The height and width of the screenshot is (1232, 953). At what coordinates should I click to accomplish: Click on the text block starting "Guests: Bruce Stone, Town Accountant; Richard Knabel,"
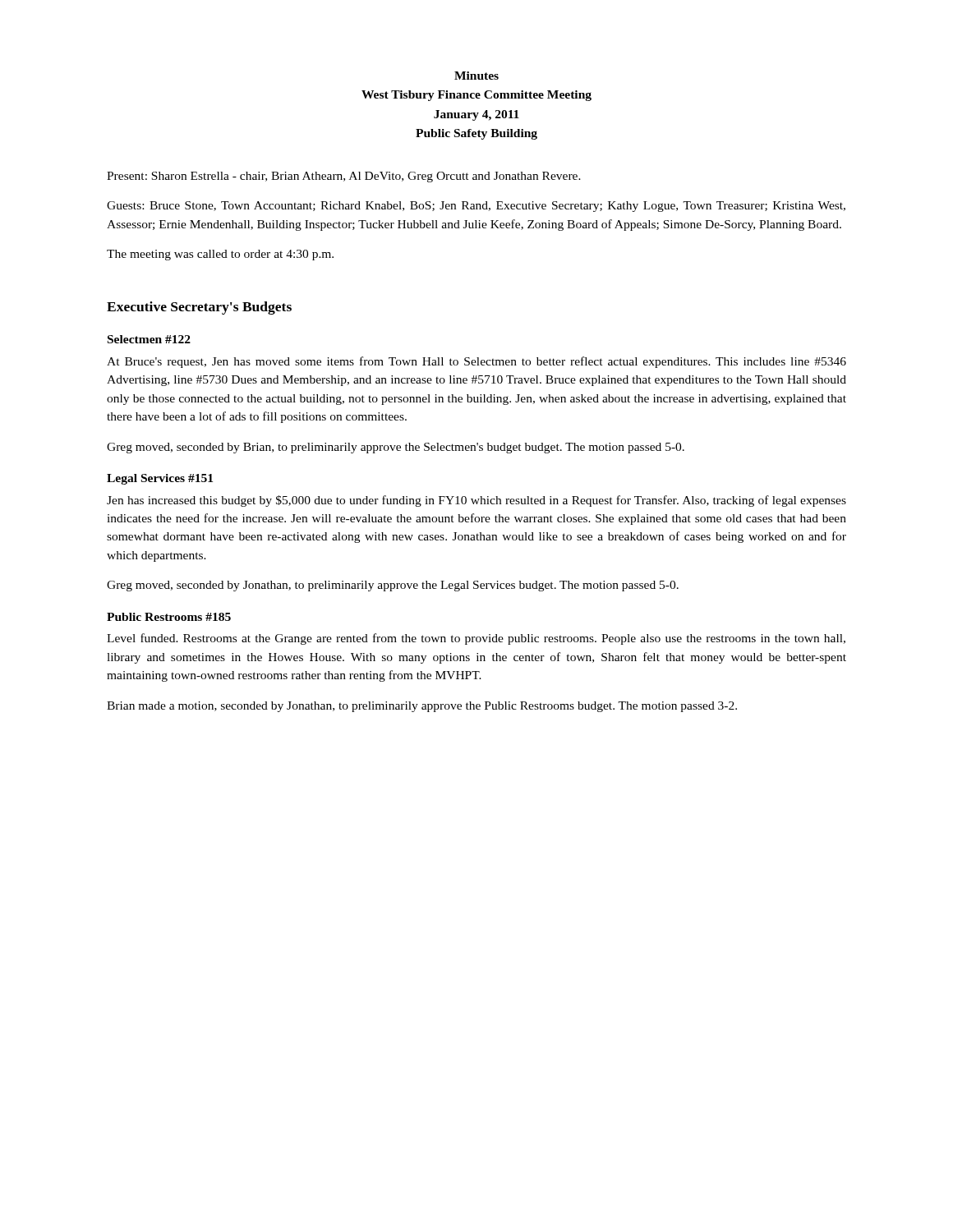476,215
